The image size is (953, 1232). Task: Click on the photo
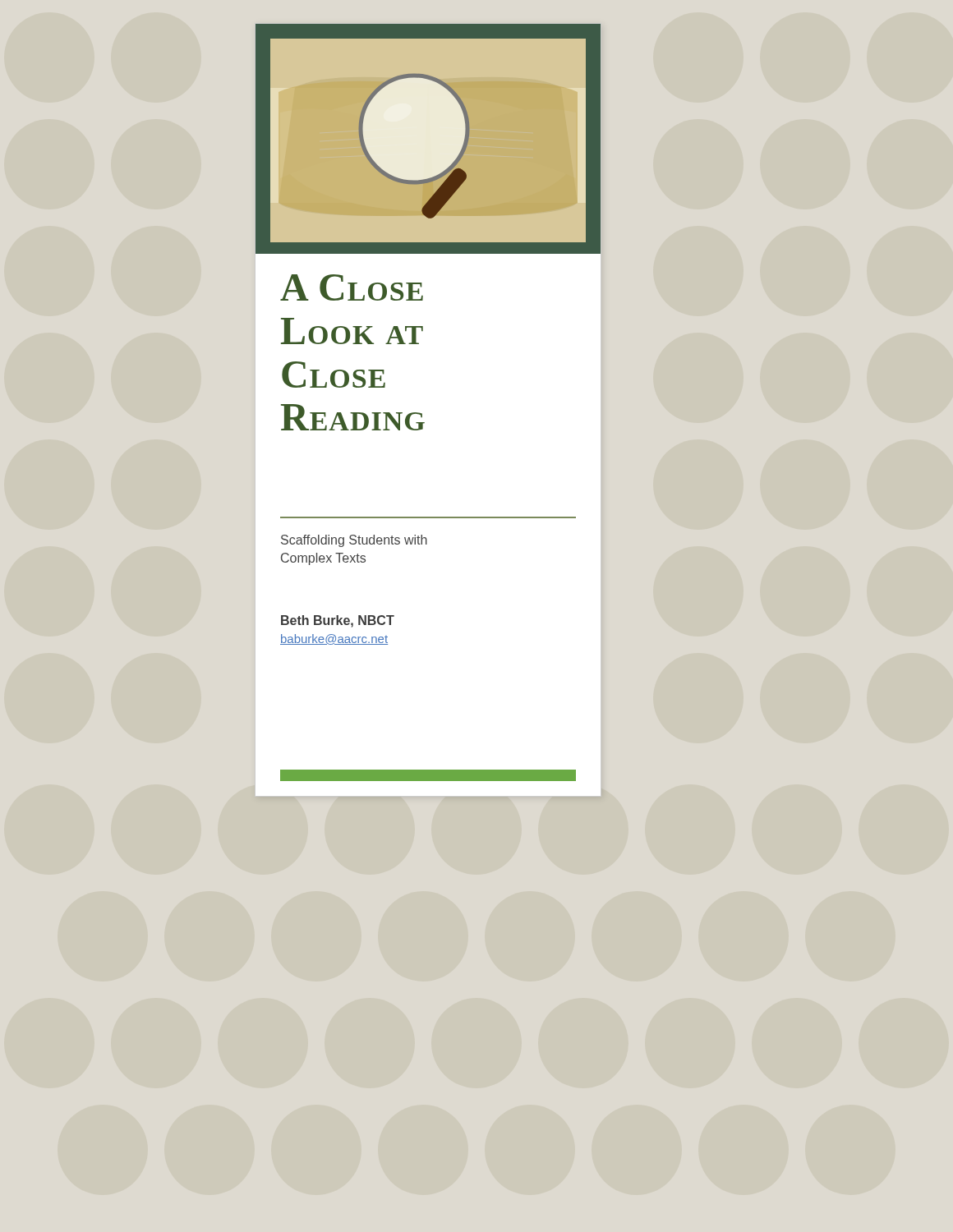coord(428,140)
